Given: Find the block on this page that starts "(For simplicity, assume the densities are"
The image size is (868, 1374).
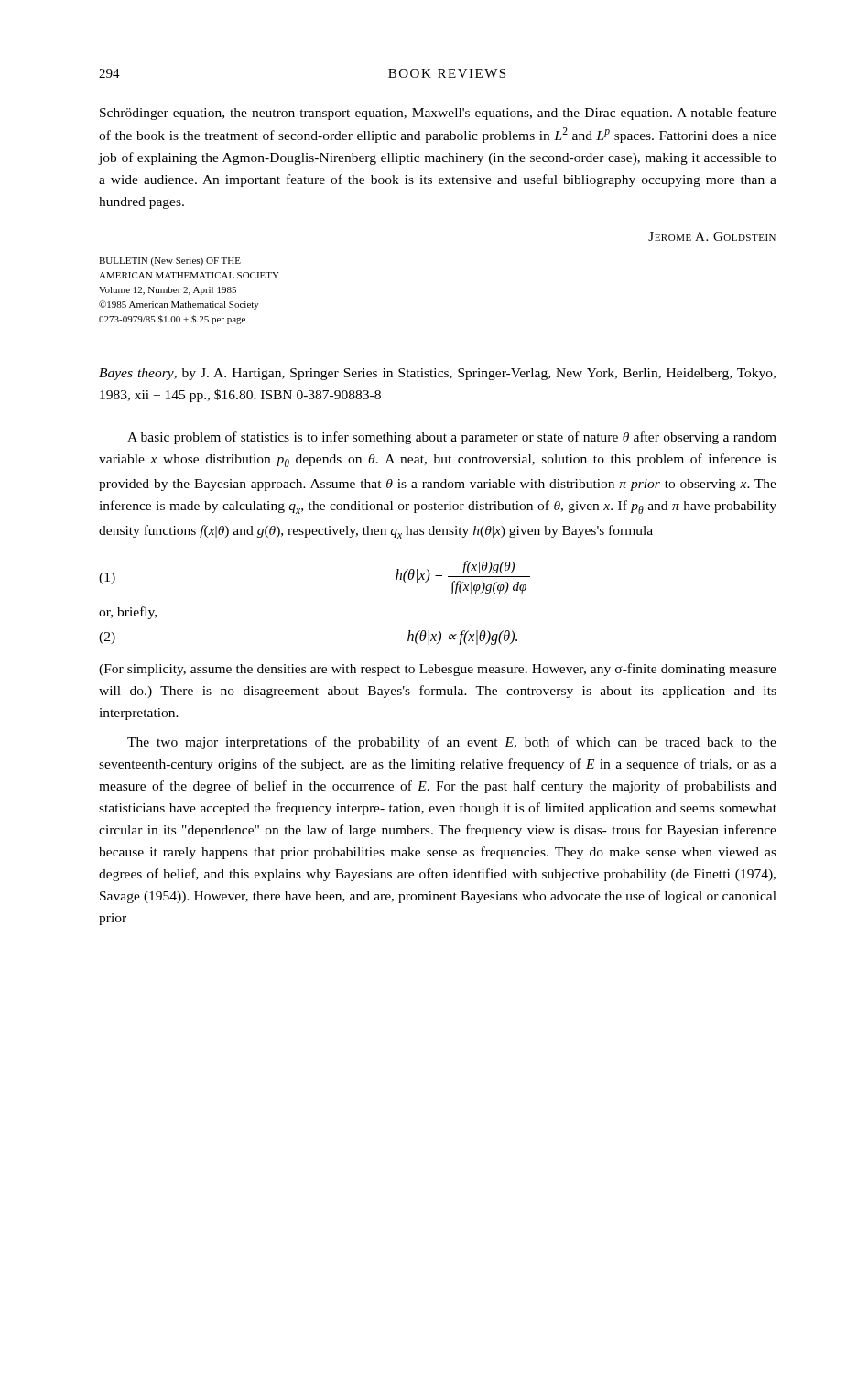Looking at the screenshot, I should coord(438,691).
